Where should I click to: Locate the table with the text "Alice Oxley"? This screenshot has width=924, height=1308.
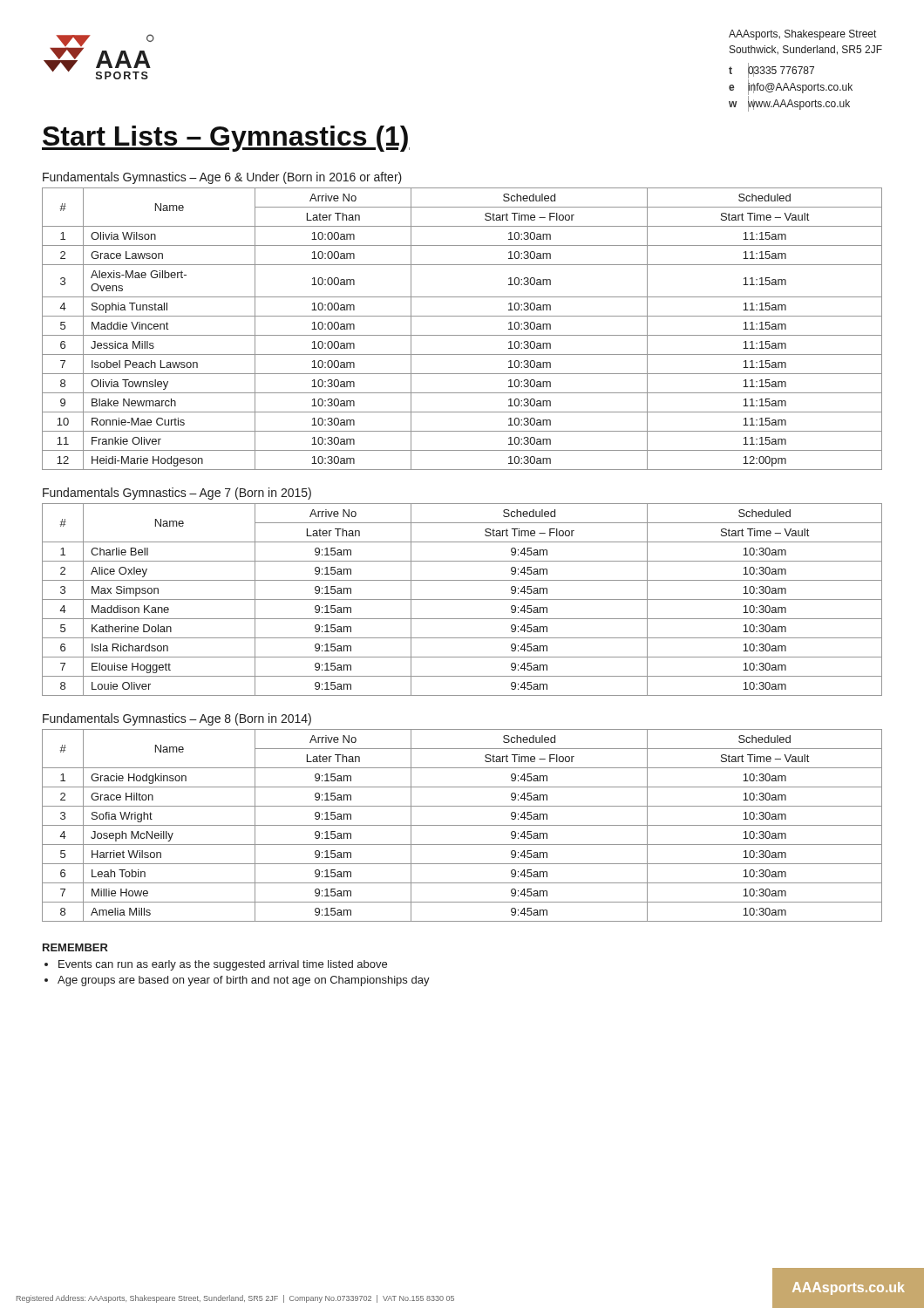(462, 600)
